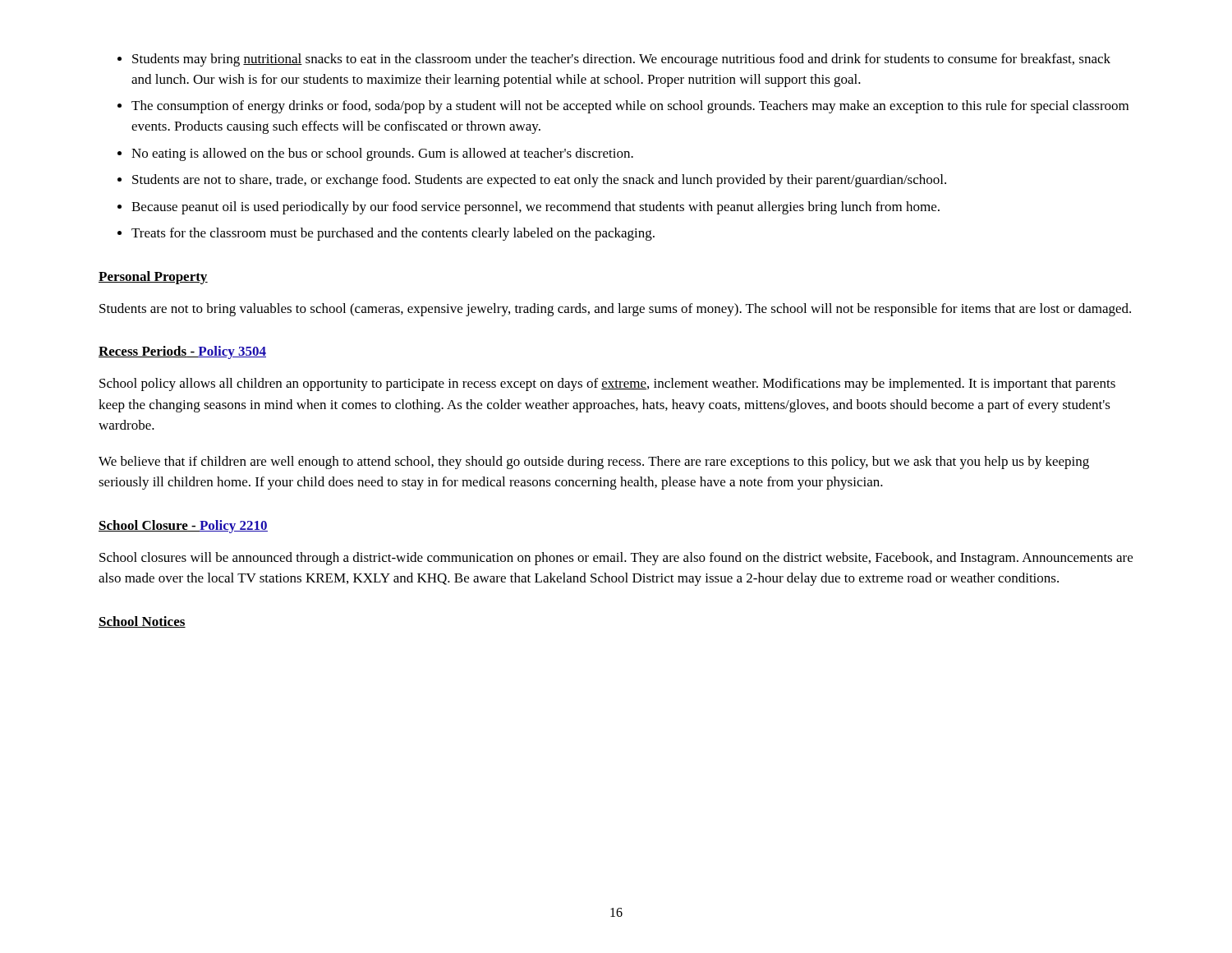Select the text block starting "The consumption of energy drinks or food,"
Screen dimensions: 953x1232
tap(630, 116)
